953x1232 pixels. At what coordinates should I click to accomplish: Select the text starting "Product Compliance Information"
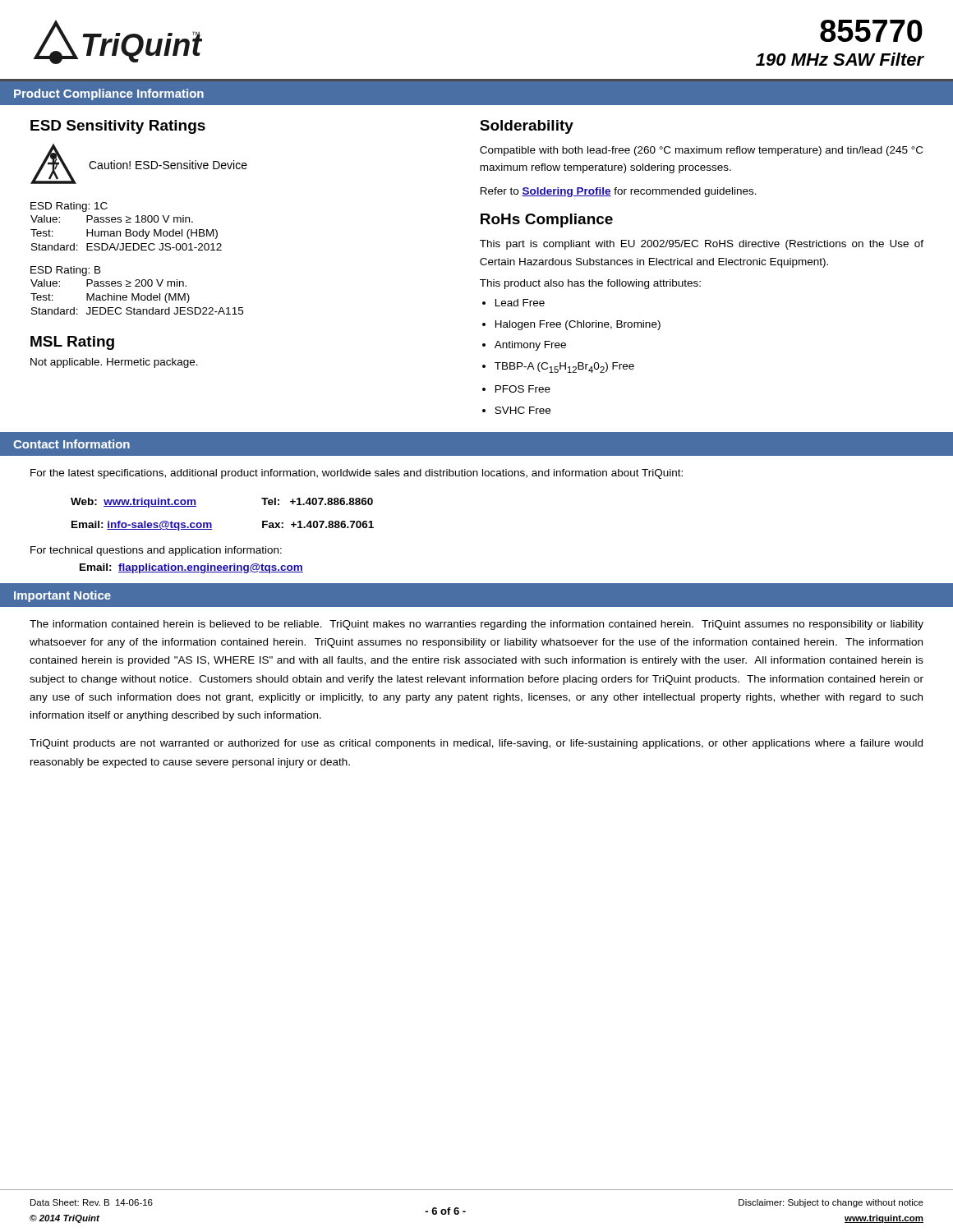pos(109,93)
